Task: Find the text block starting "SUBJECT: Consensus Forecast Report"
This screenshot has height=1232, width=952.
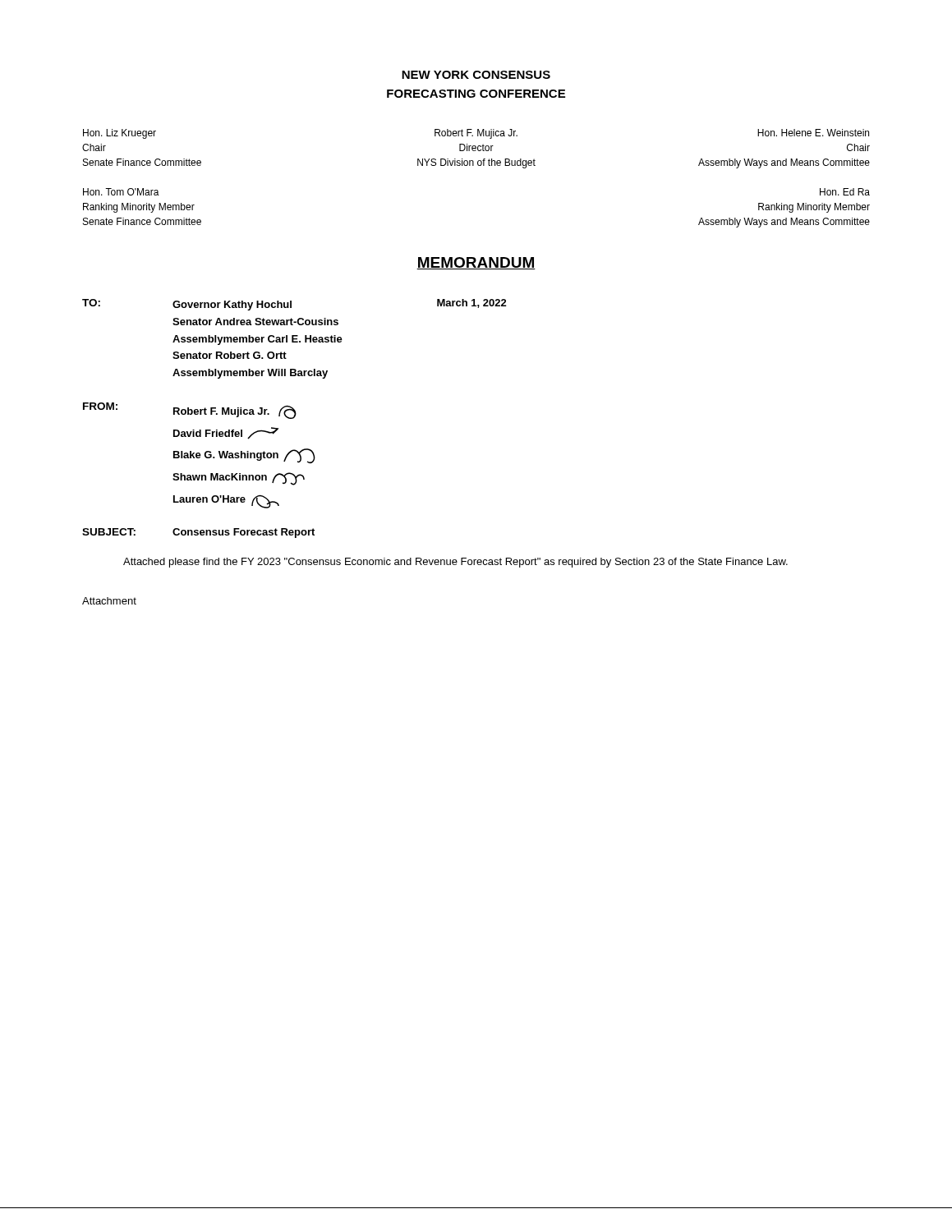Action: (198, 533)
